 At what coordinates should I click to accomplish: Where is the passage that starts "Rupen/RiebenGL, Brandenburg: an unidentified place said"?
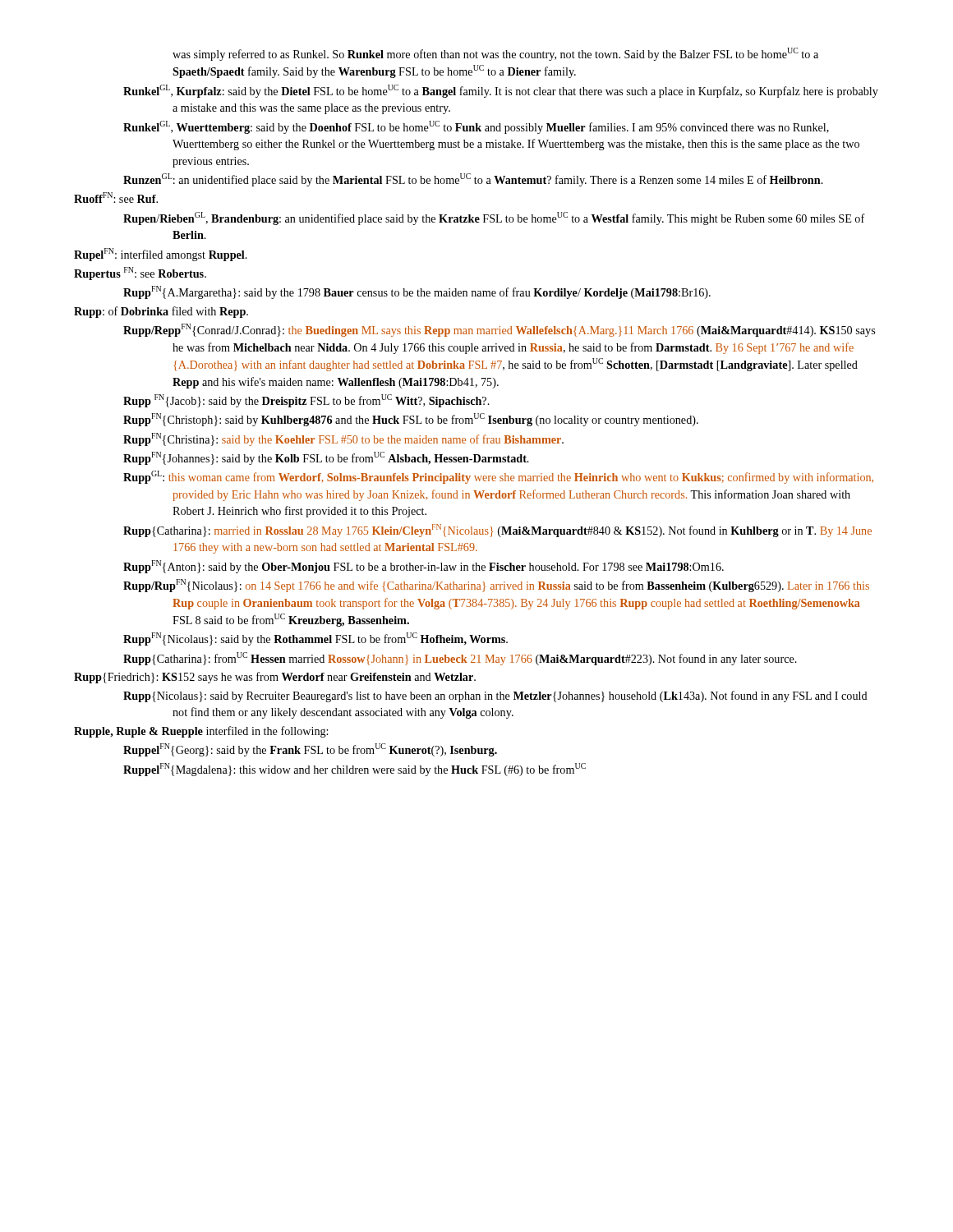pyautogui.click(x=494, y=226)
